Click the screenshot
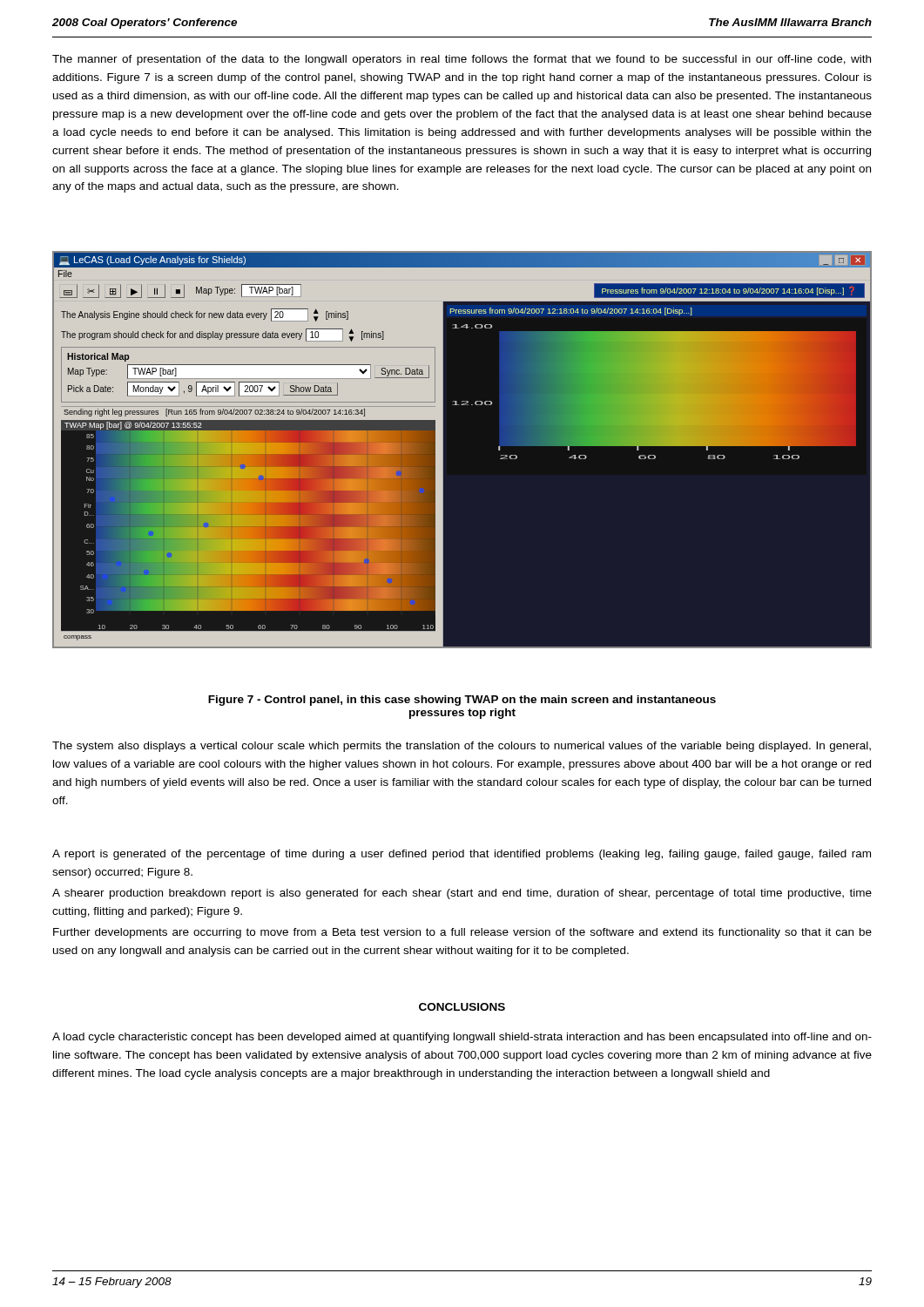924x1307 pixels. 462,450
